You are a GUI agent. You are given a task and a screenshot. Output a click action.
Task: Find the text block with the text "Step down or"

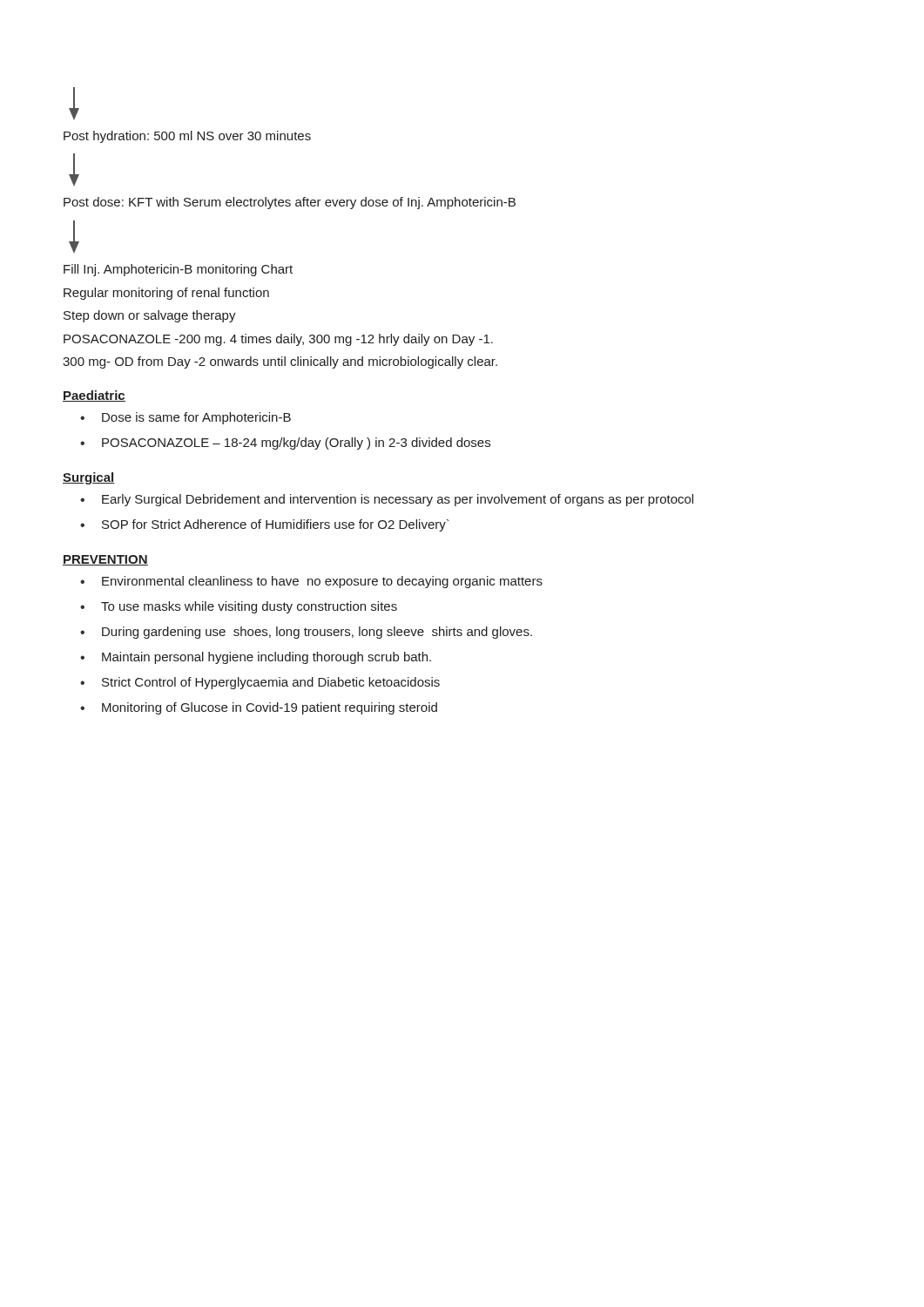149,315
